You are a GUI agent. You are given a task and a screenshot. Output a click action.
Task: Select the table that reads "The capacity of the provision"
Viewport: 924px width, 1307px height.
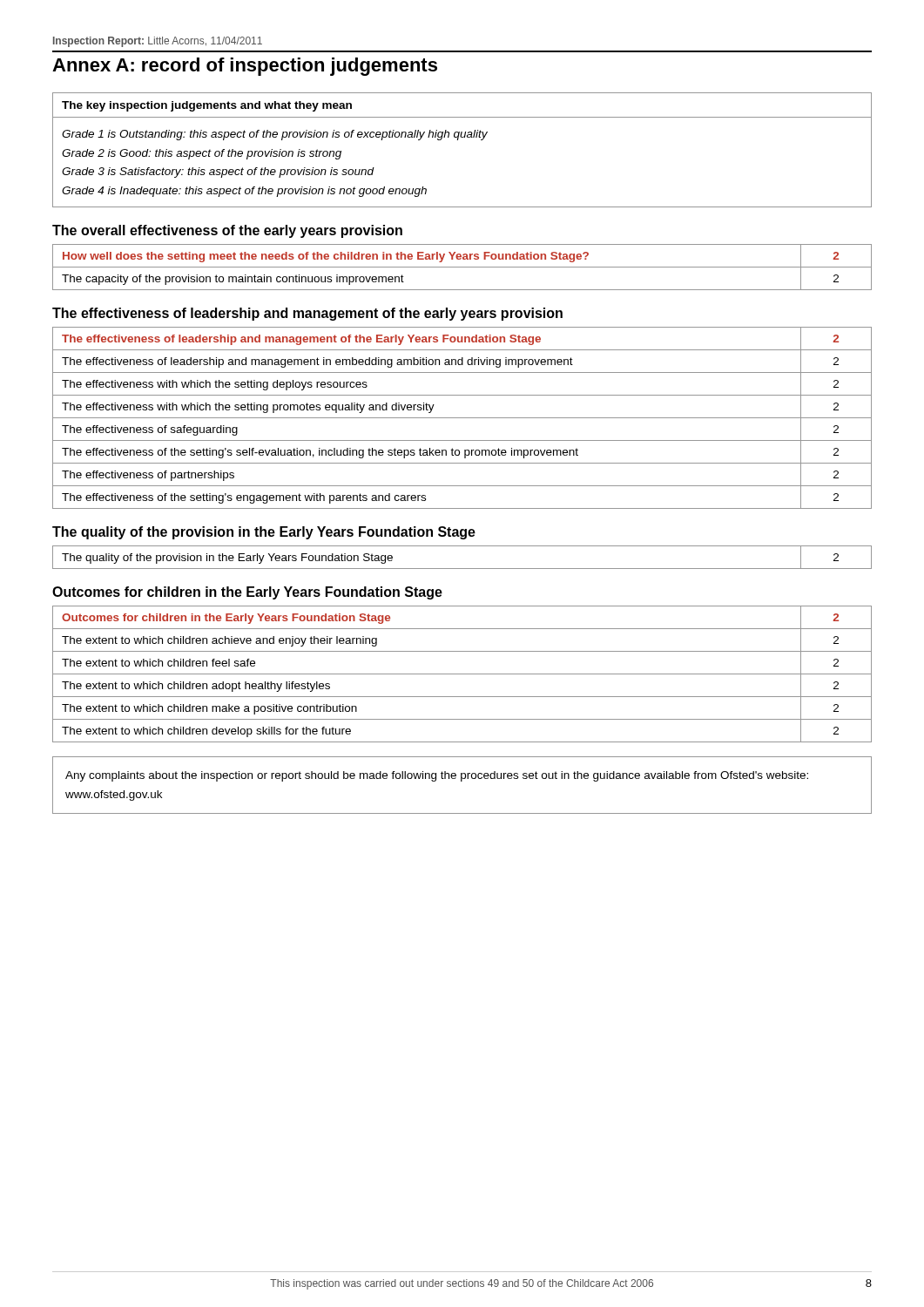click(462, 267)
